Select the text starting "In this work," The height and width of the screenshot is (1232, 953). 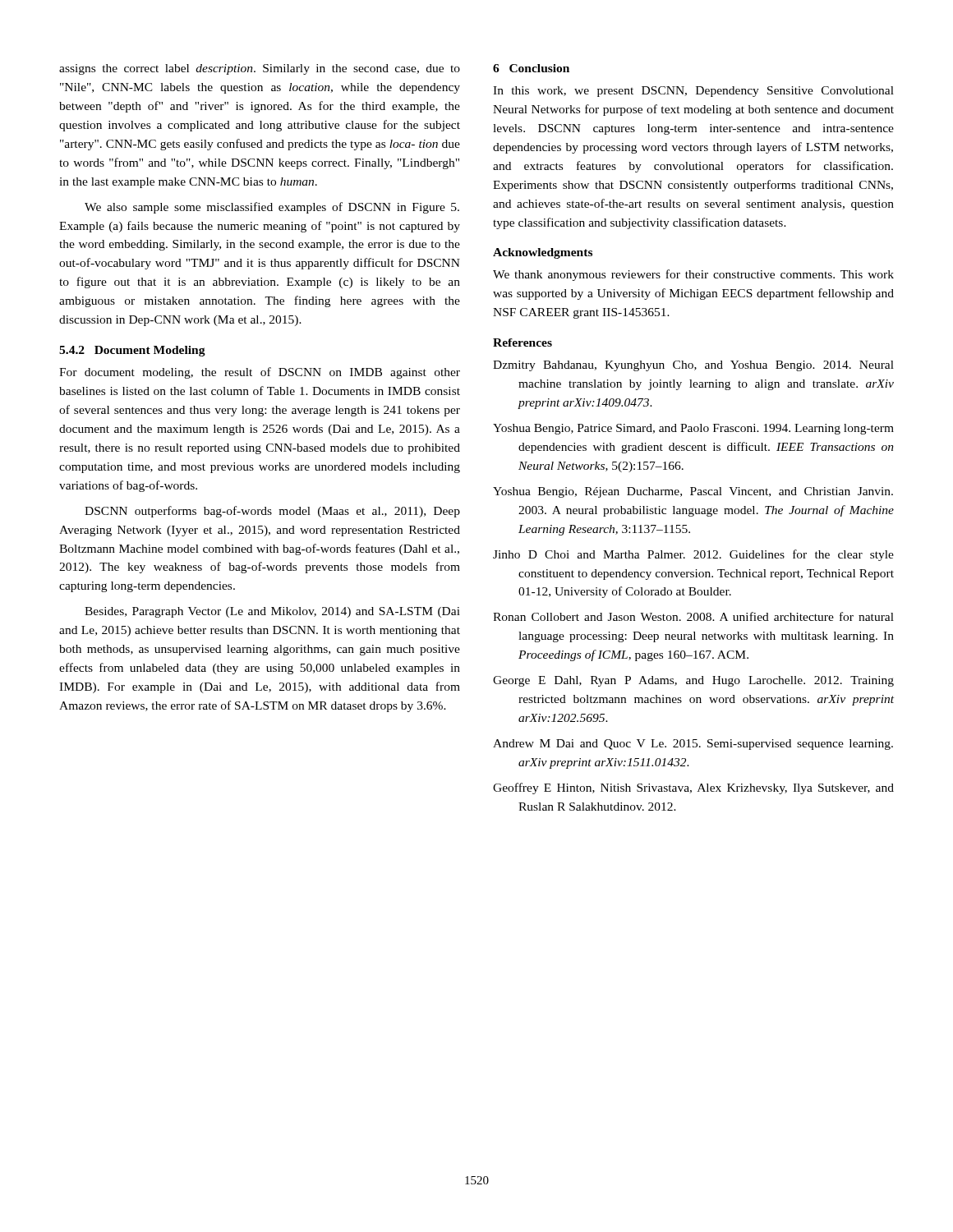[693, 157]
